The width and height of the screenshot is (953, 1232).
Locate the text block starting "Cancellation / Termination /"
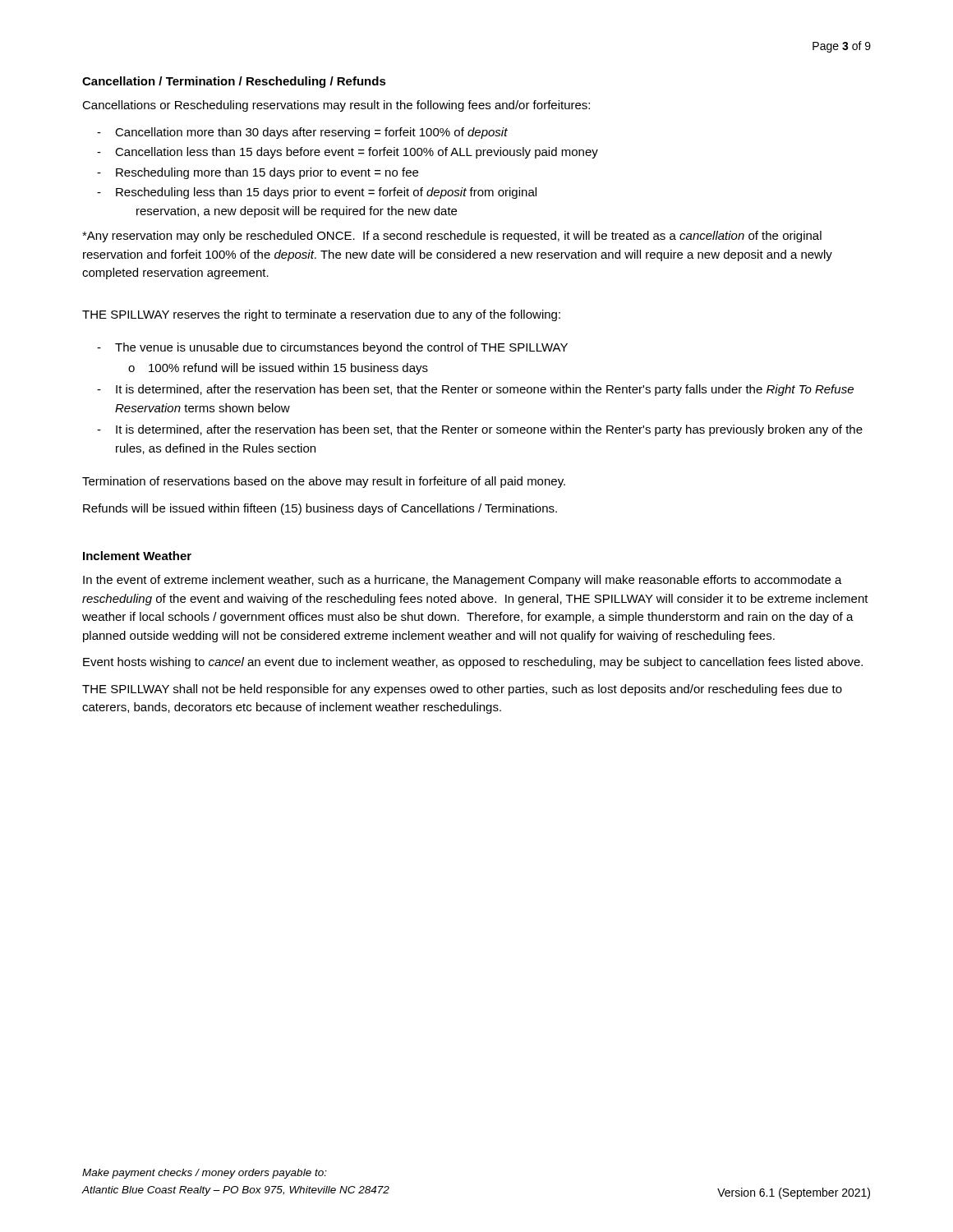click(234, 81)
